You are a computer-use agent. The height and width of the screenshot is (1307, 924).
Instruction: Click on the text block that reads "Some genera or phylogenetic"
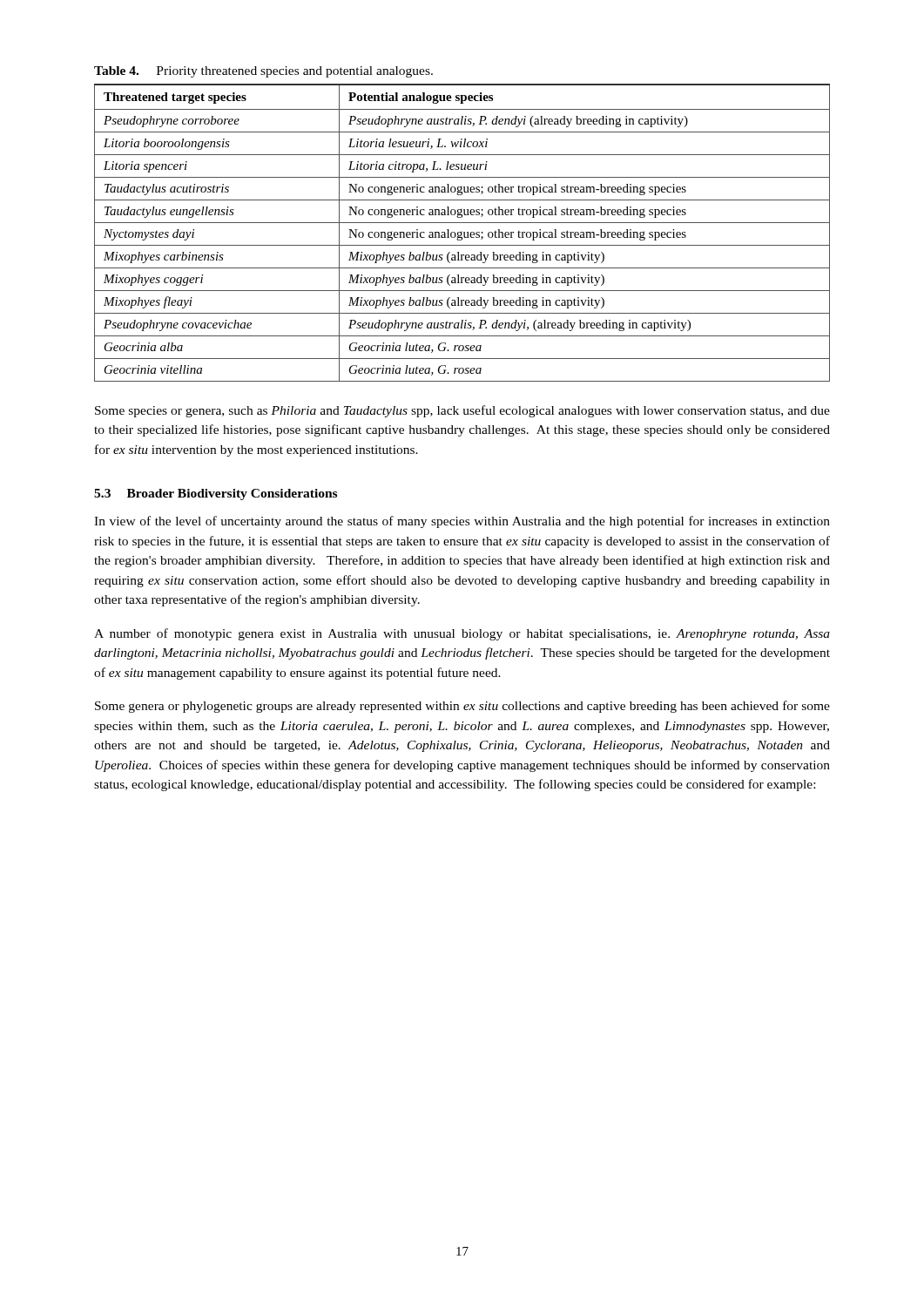462,745
